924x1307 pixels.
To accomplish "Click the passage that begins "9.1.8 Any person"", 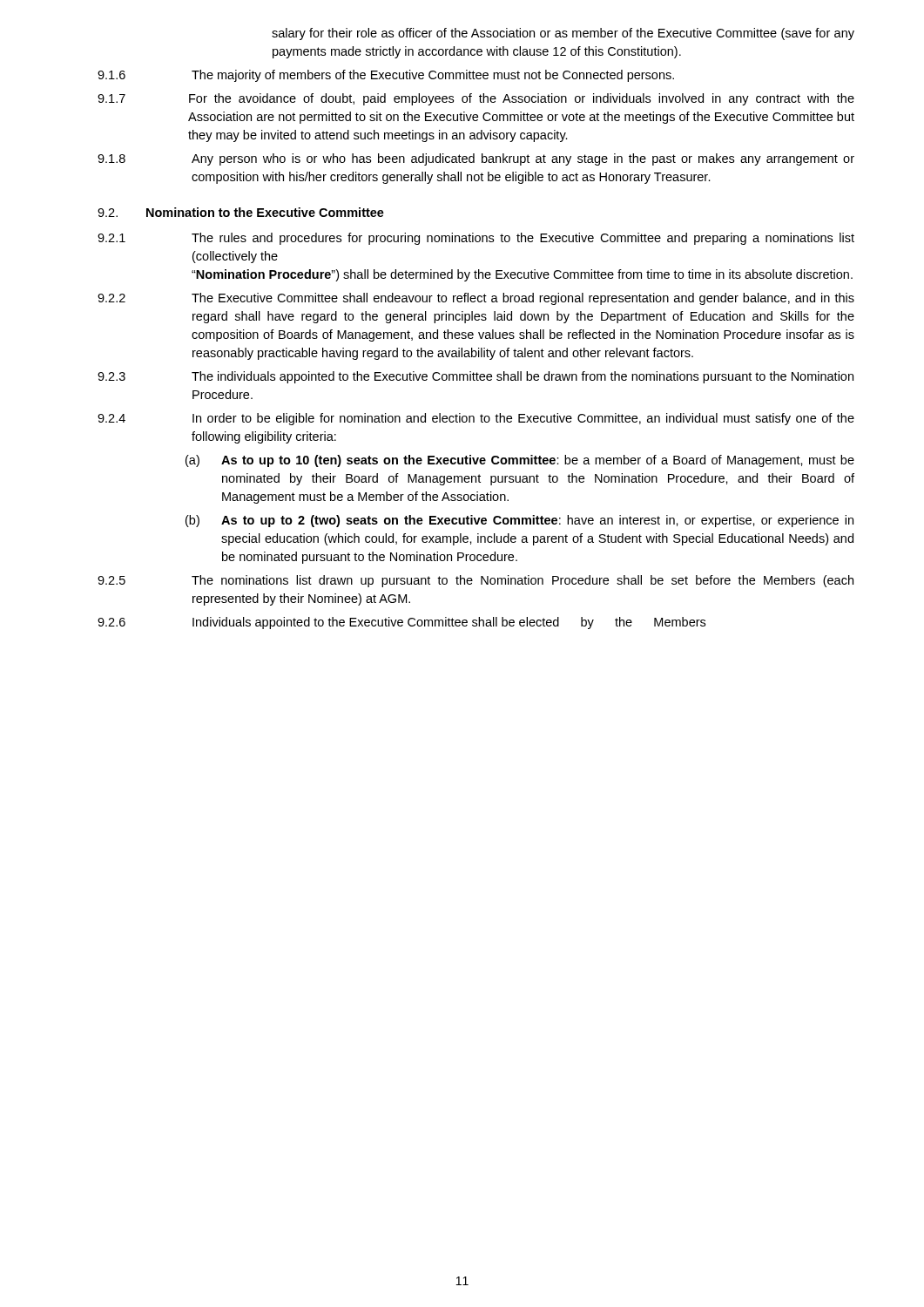I will point(476,168).
